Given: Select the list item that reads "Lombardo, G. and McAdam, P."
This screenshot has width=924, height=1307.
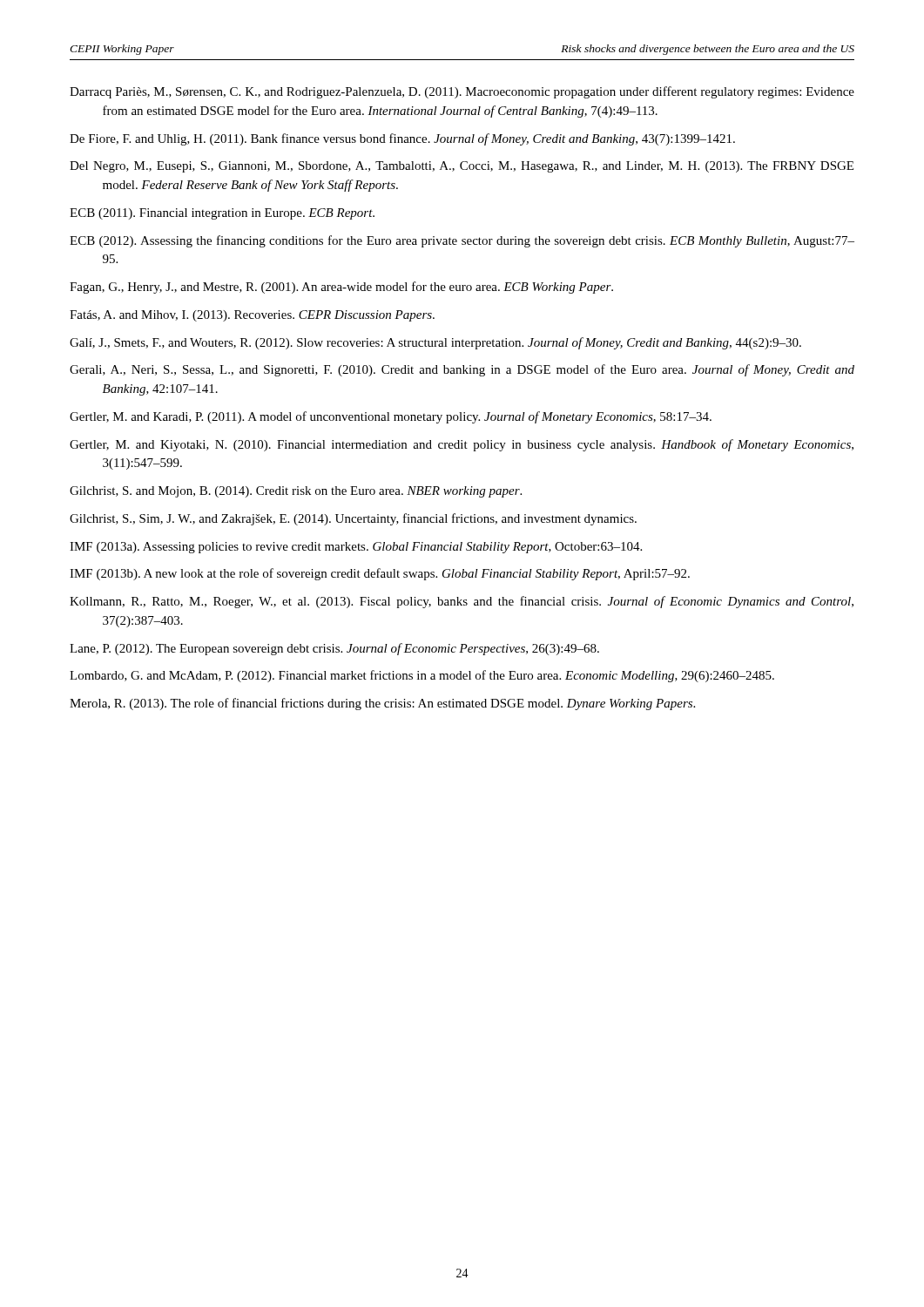Looking at the screenshot, I should pos(462,676).
